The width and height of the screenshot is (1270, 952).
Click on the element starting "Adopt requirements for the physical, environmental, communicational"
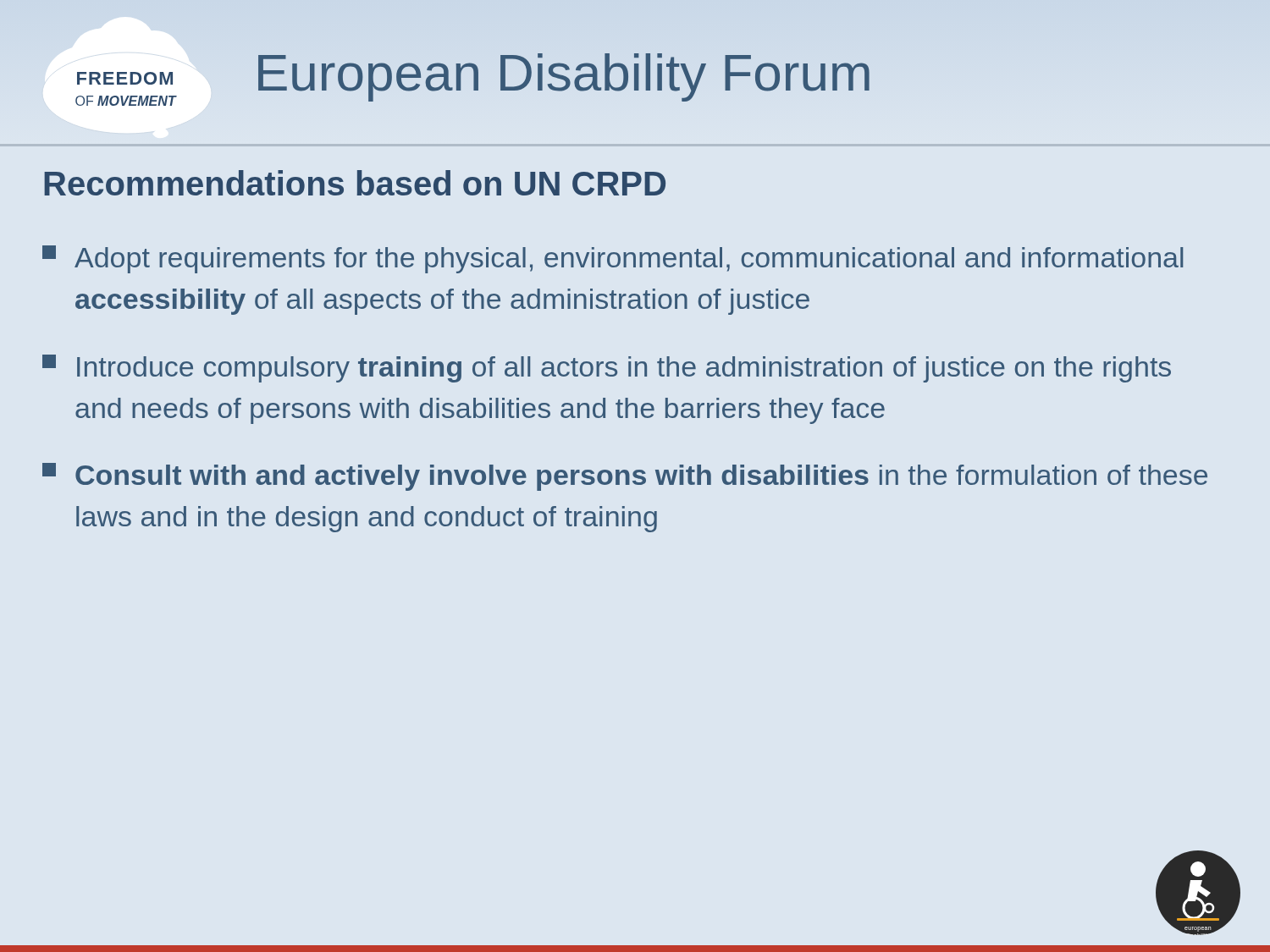tap(635, 279)
